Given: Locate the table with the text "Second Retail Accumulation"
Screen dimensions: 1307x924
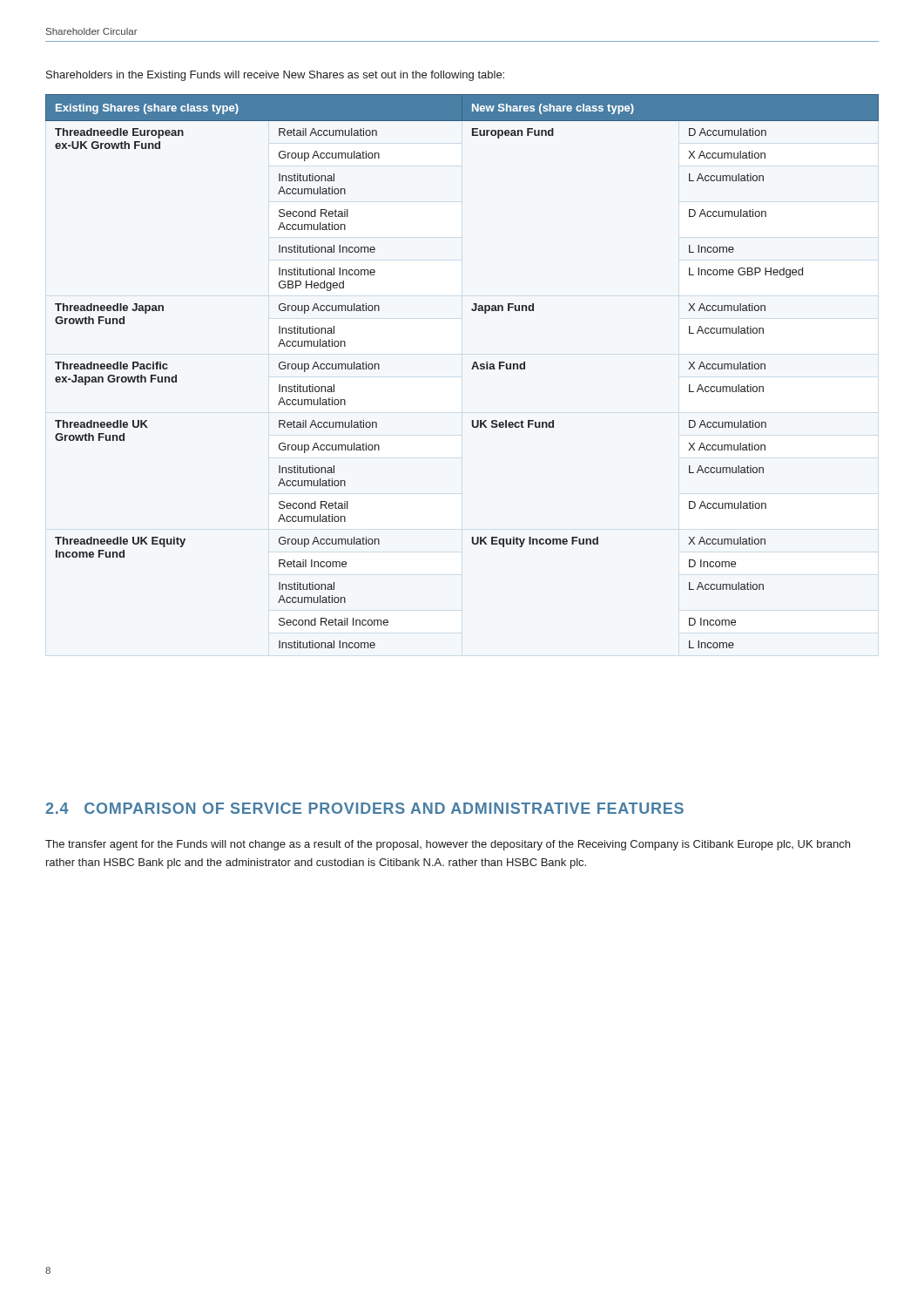Looking at the screenshot, I should [x=462, y=375].
